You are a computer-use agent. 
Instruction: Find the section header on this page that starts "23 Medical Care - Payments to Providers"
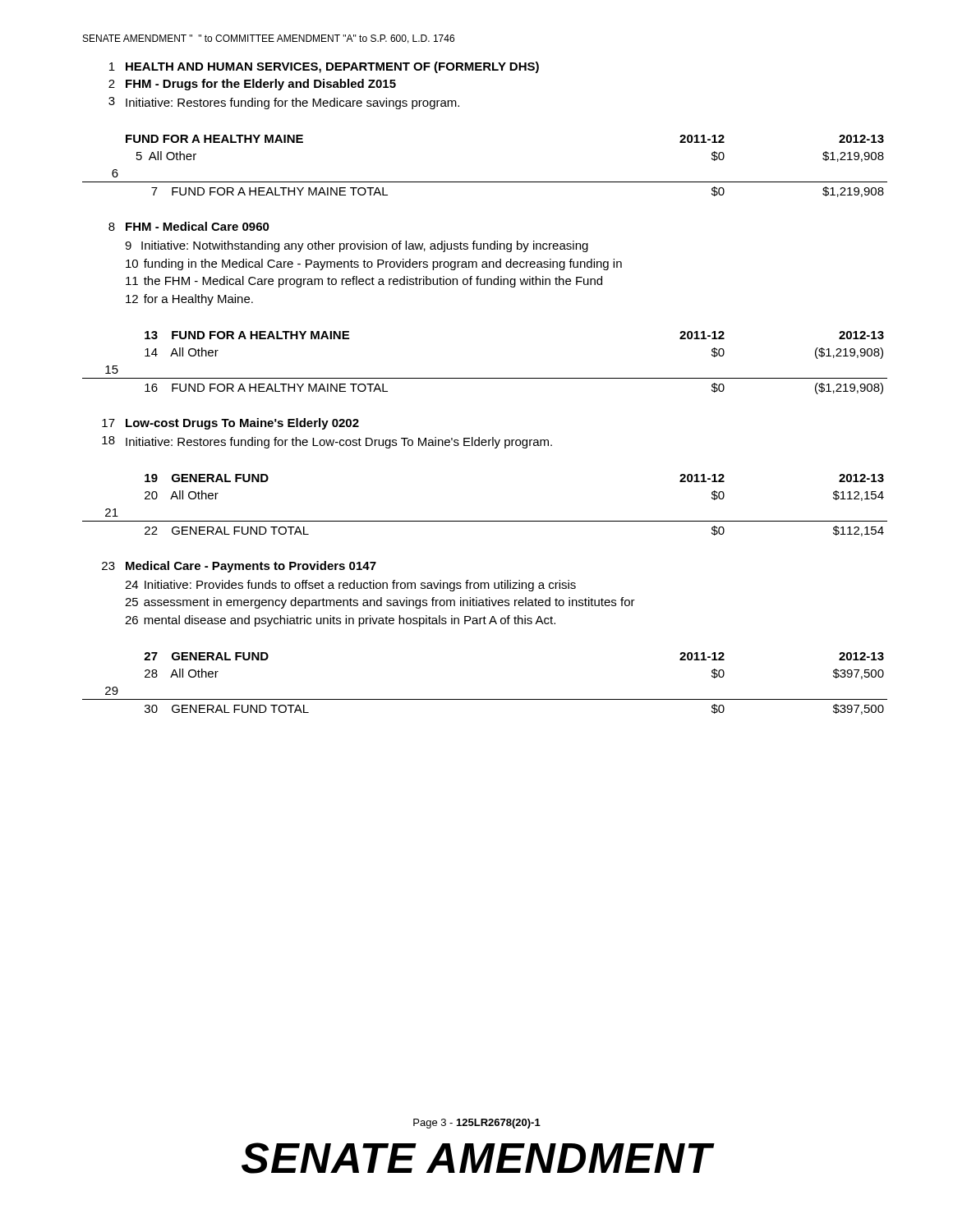tap(239, 567)
